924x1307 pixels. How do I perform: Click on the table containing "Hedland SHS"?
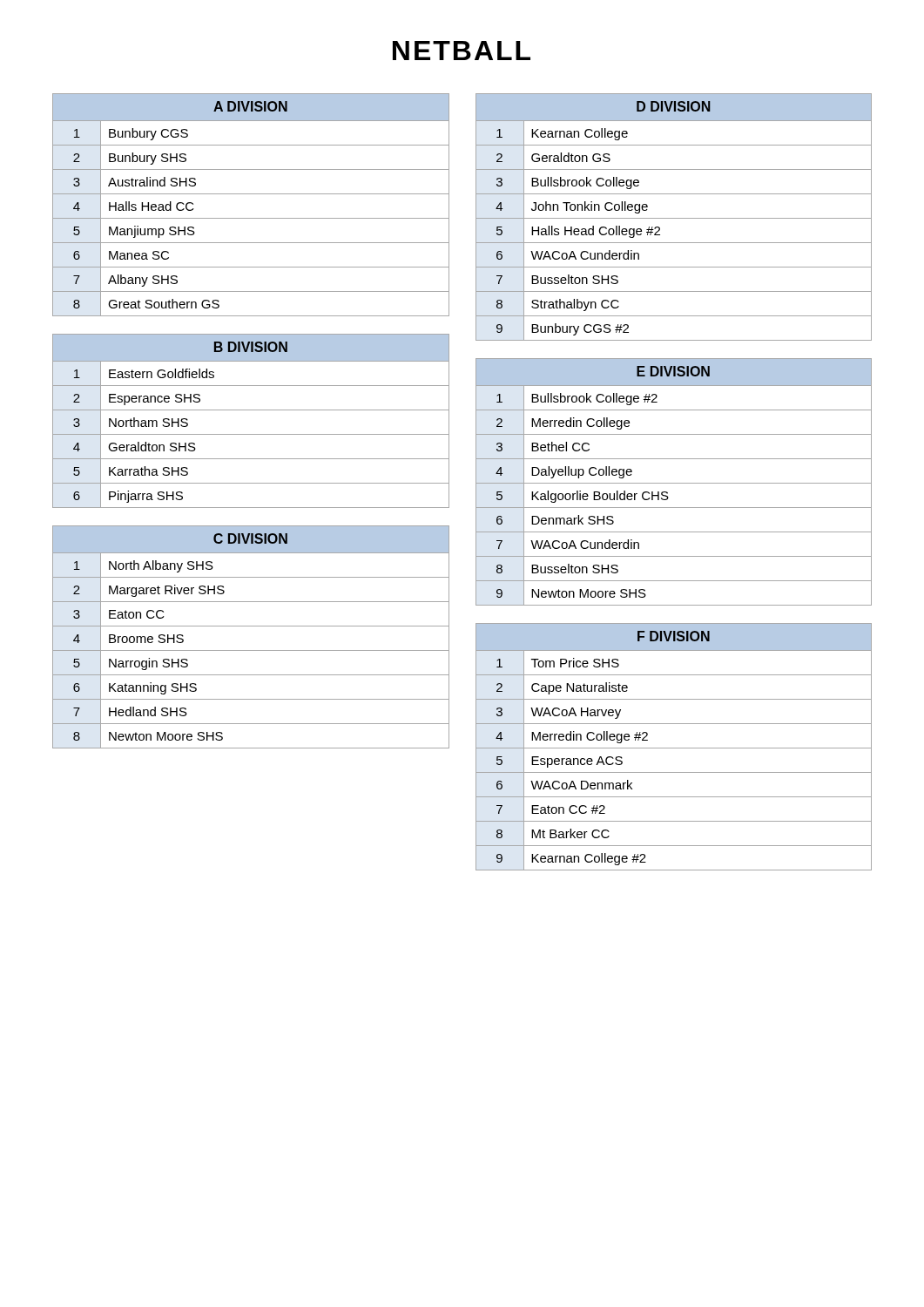pos(251,637)
